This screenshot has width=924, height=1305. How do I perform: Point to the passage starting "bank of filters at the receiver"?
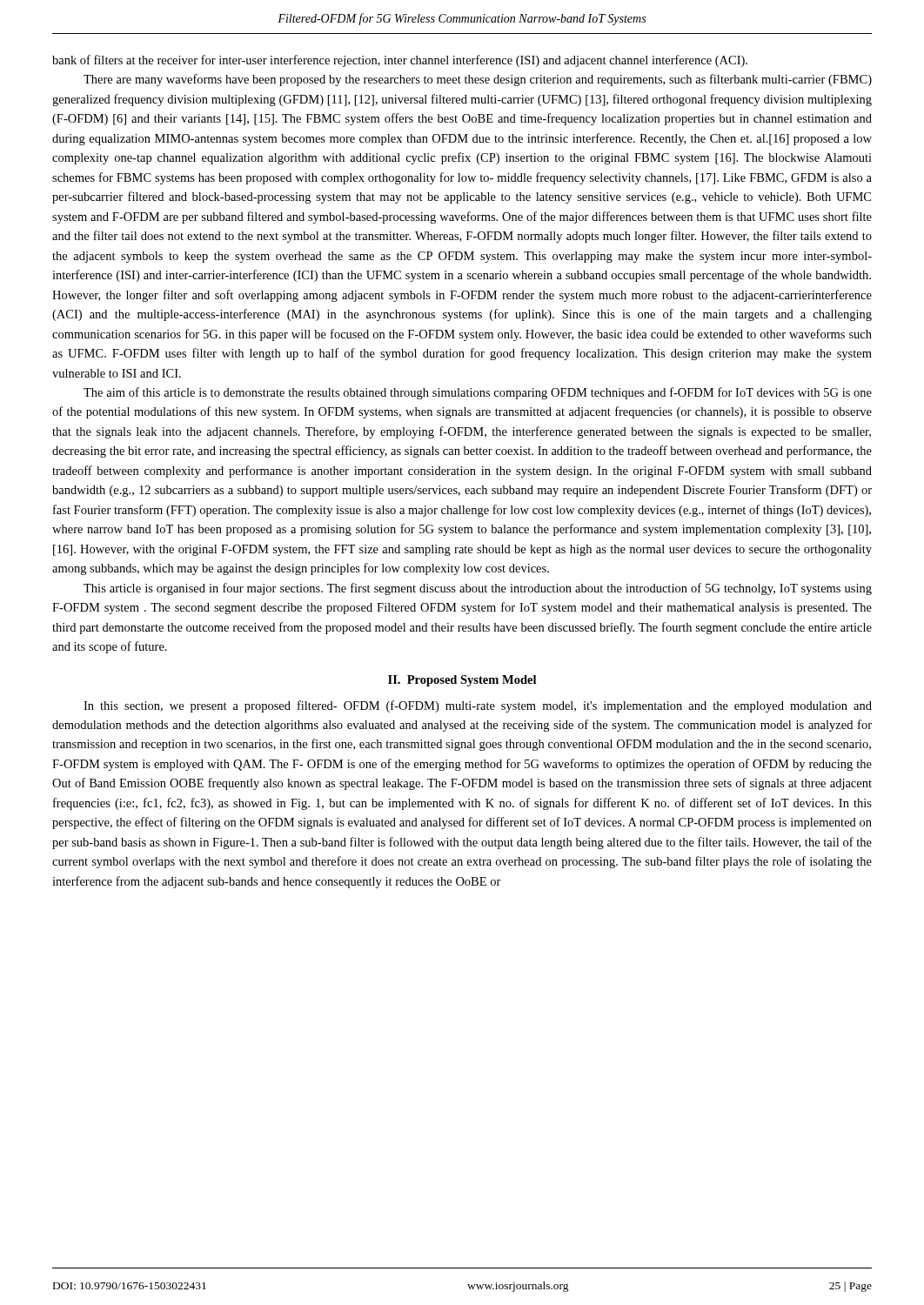462,60
